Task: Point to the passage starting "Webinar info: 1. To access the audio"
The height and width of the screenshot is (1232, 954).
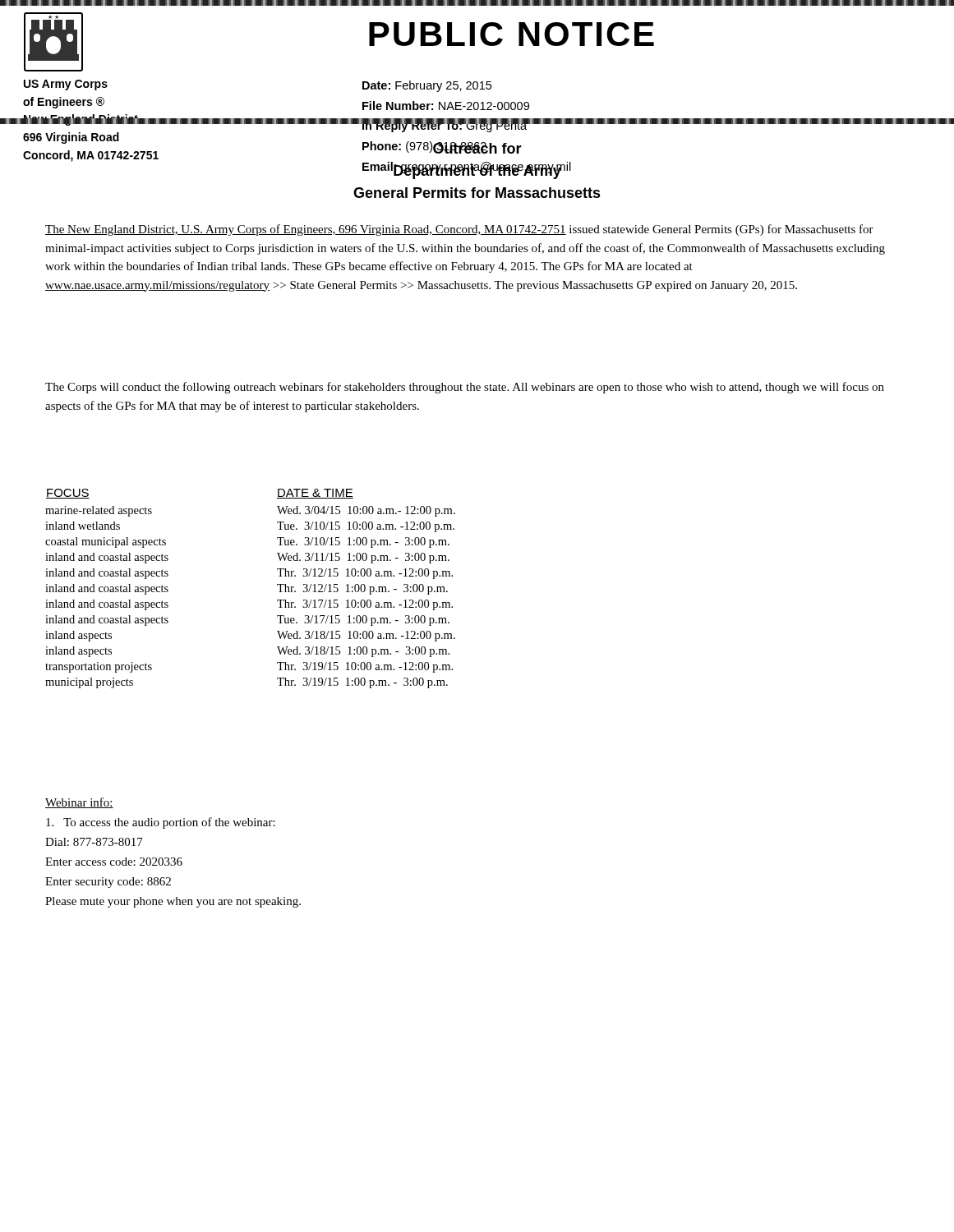Action: pos(173,852)
